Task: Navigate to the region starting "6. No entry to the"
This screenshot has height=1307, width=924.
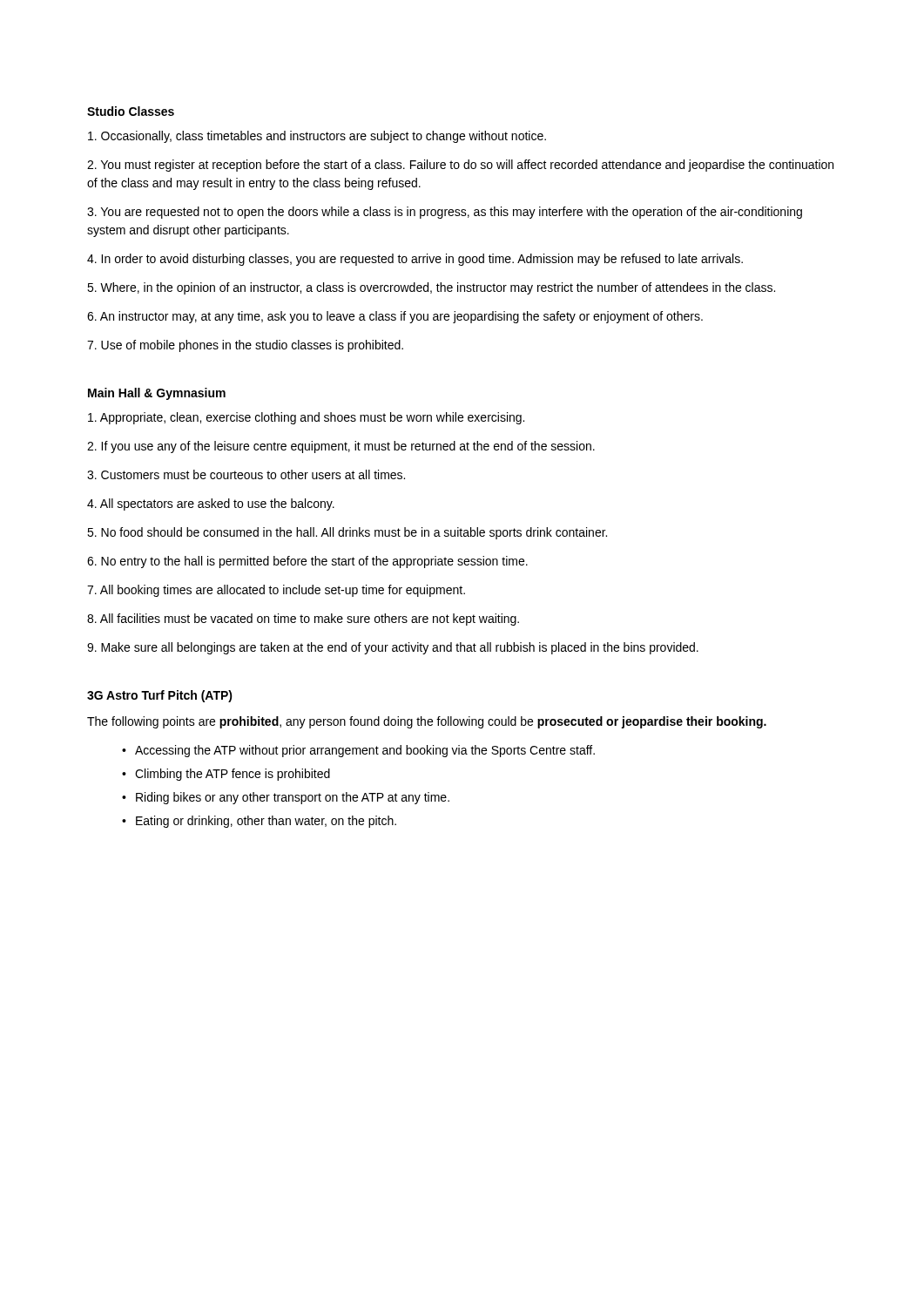Action: click(308, 561)
